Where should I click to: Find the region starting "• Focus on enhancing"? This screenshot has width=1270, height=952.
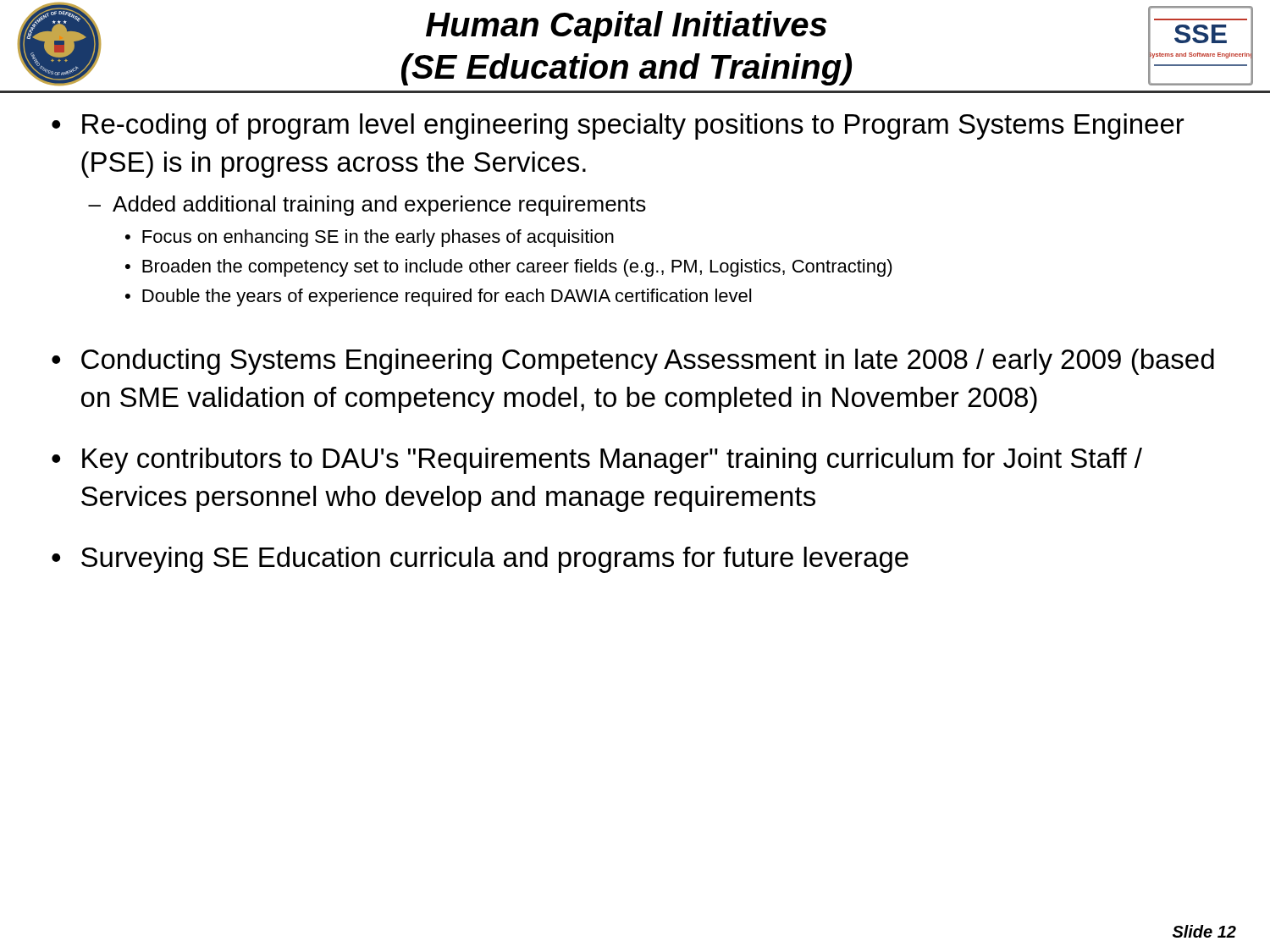pyautogui.click(x=370, y=237)
